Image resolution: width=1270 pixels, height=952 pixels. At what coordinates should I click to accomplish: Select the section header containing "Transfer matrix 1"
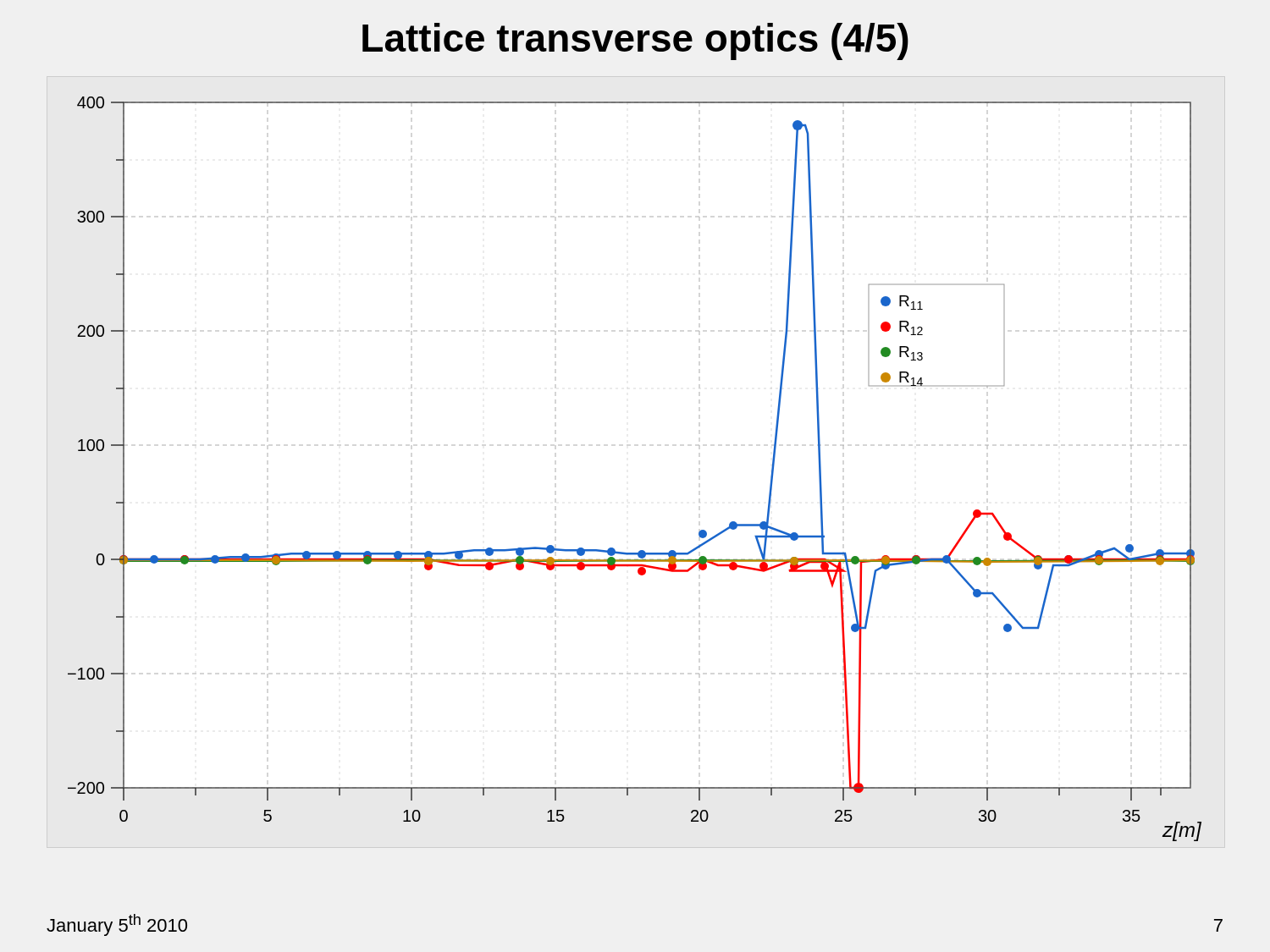(x=140, y=99)
